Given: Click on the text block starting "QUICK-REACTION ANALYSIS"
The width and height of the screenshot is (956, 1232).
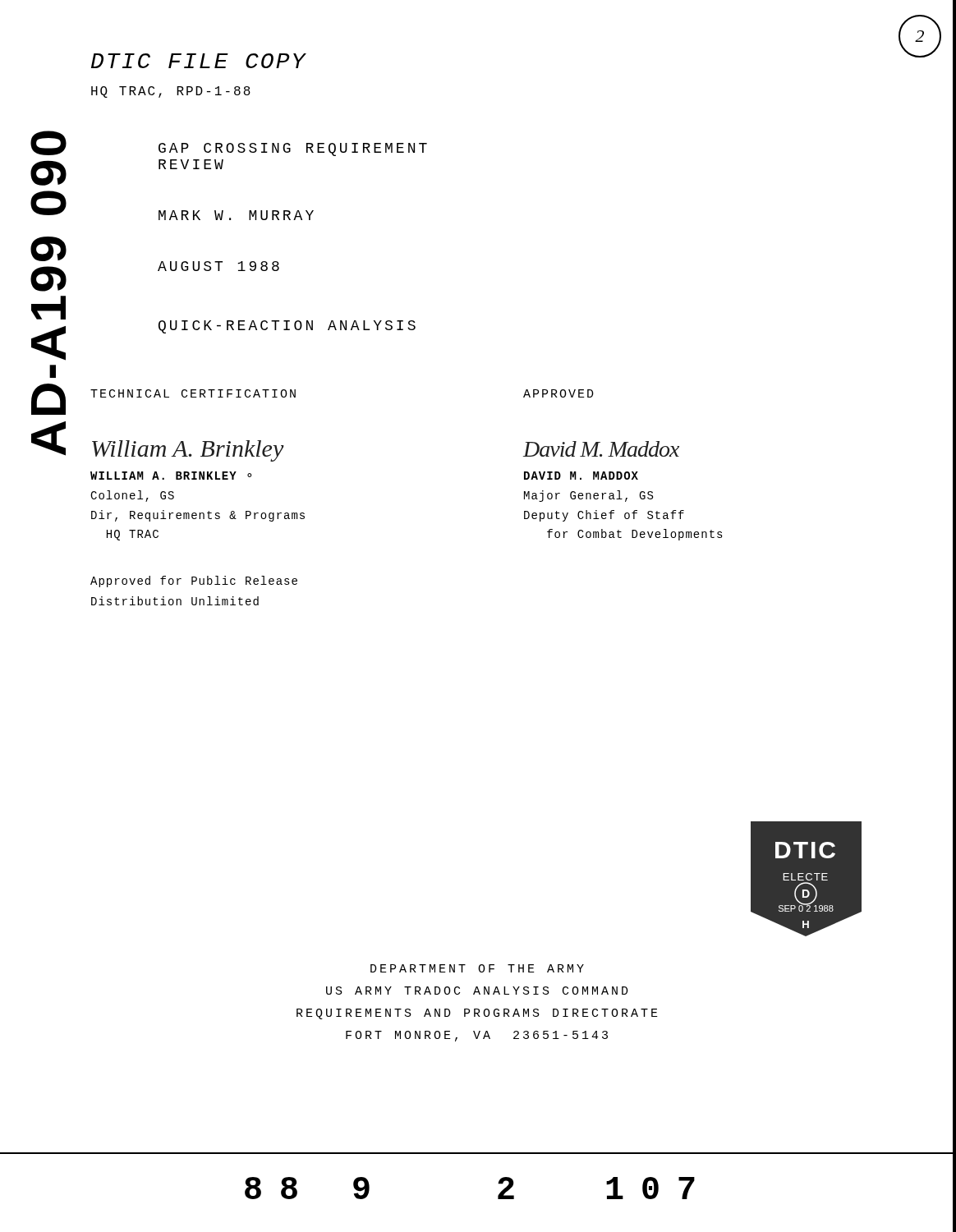Looking at the screenshot, I should pyautogui.click(x=288, y=326).
